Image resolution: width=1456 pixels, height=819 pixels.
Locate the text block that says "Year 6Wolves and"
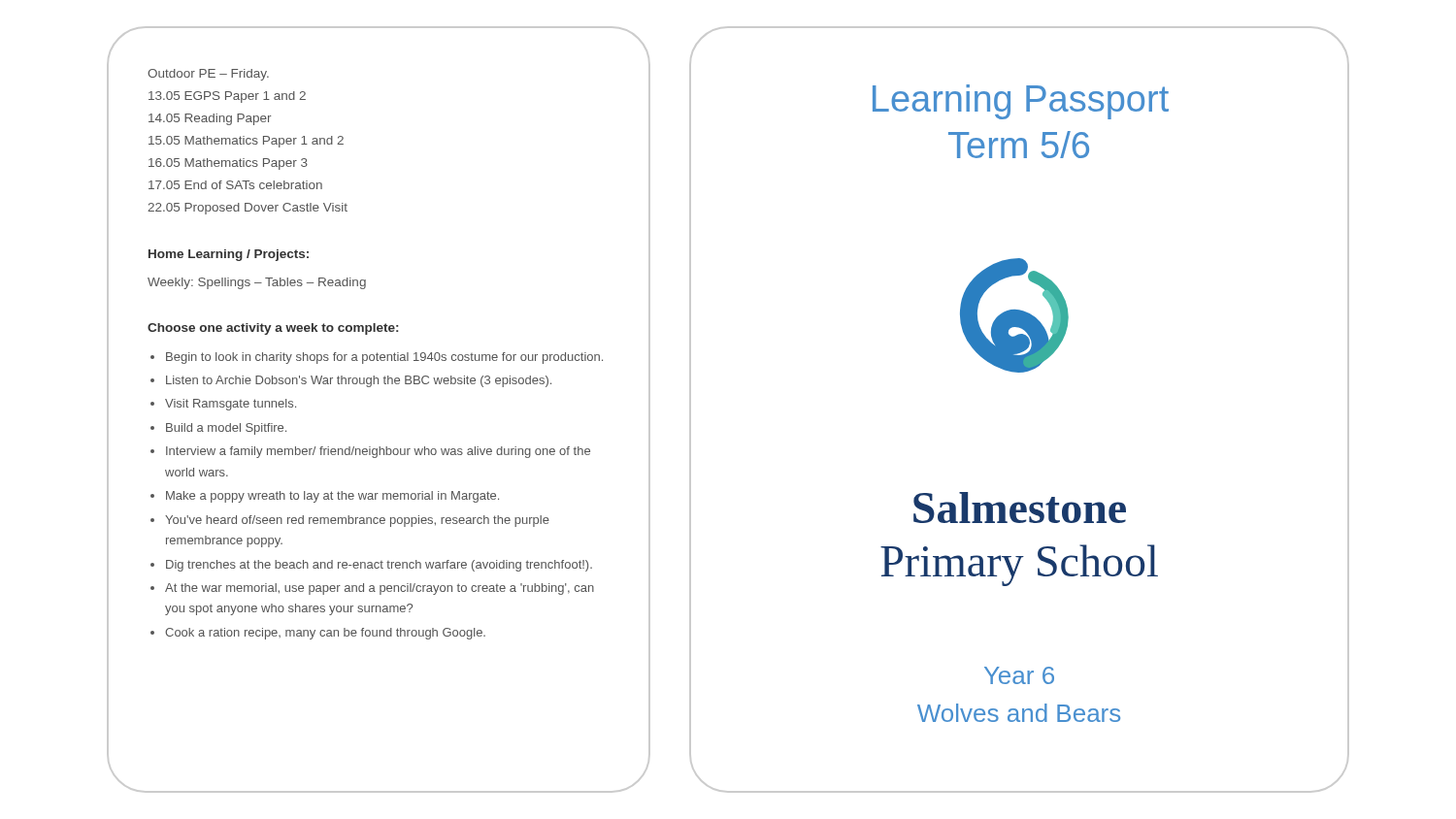point(1019,694)
